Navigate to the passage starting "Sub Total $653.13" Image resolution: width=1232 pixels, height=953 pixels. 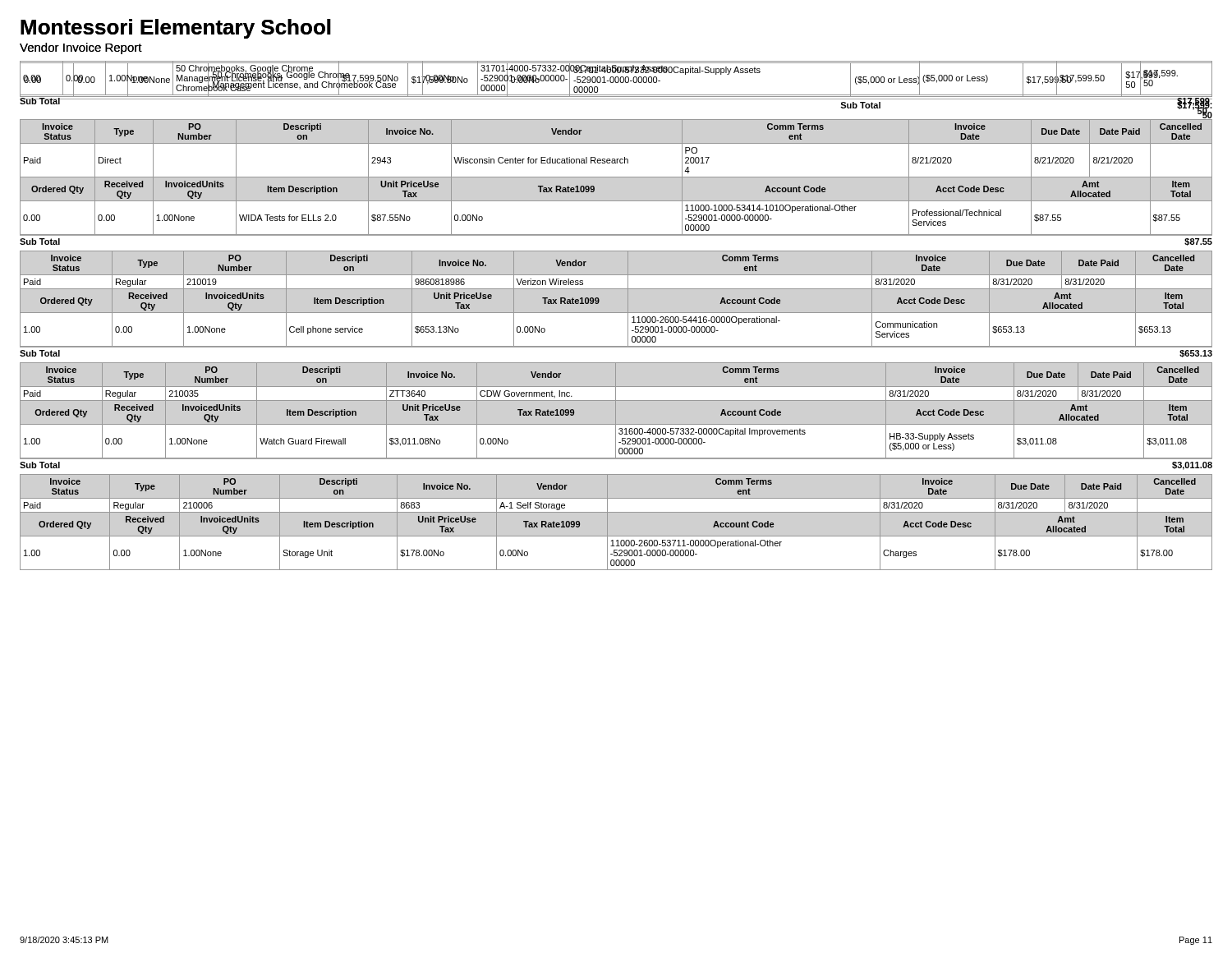(616, 353)
